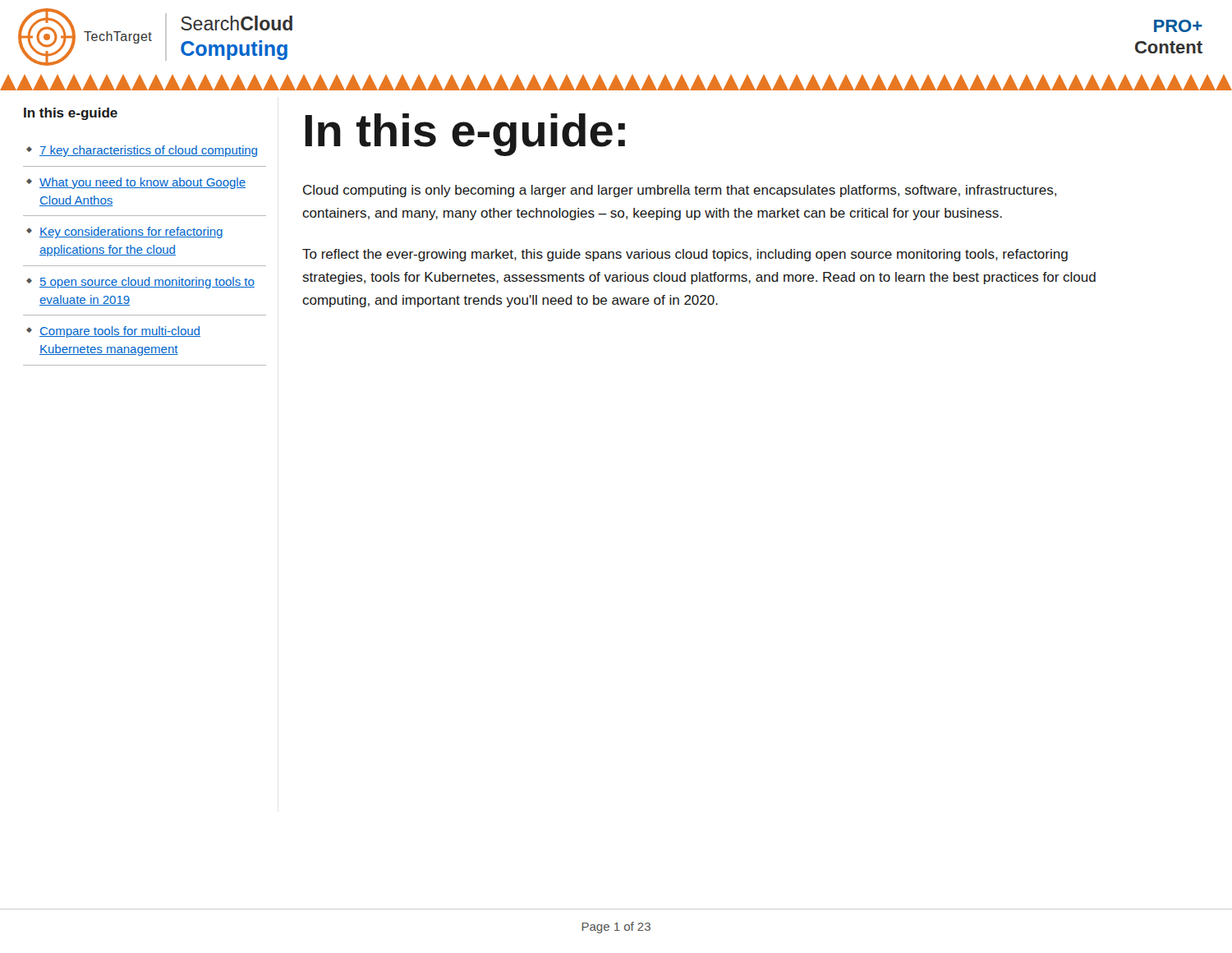Locate the text block that reads "To reflect the ever-growing market, this guide spans"
1232x953 pixels.
pos(699,277)
